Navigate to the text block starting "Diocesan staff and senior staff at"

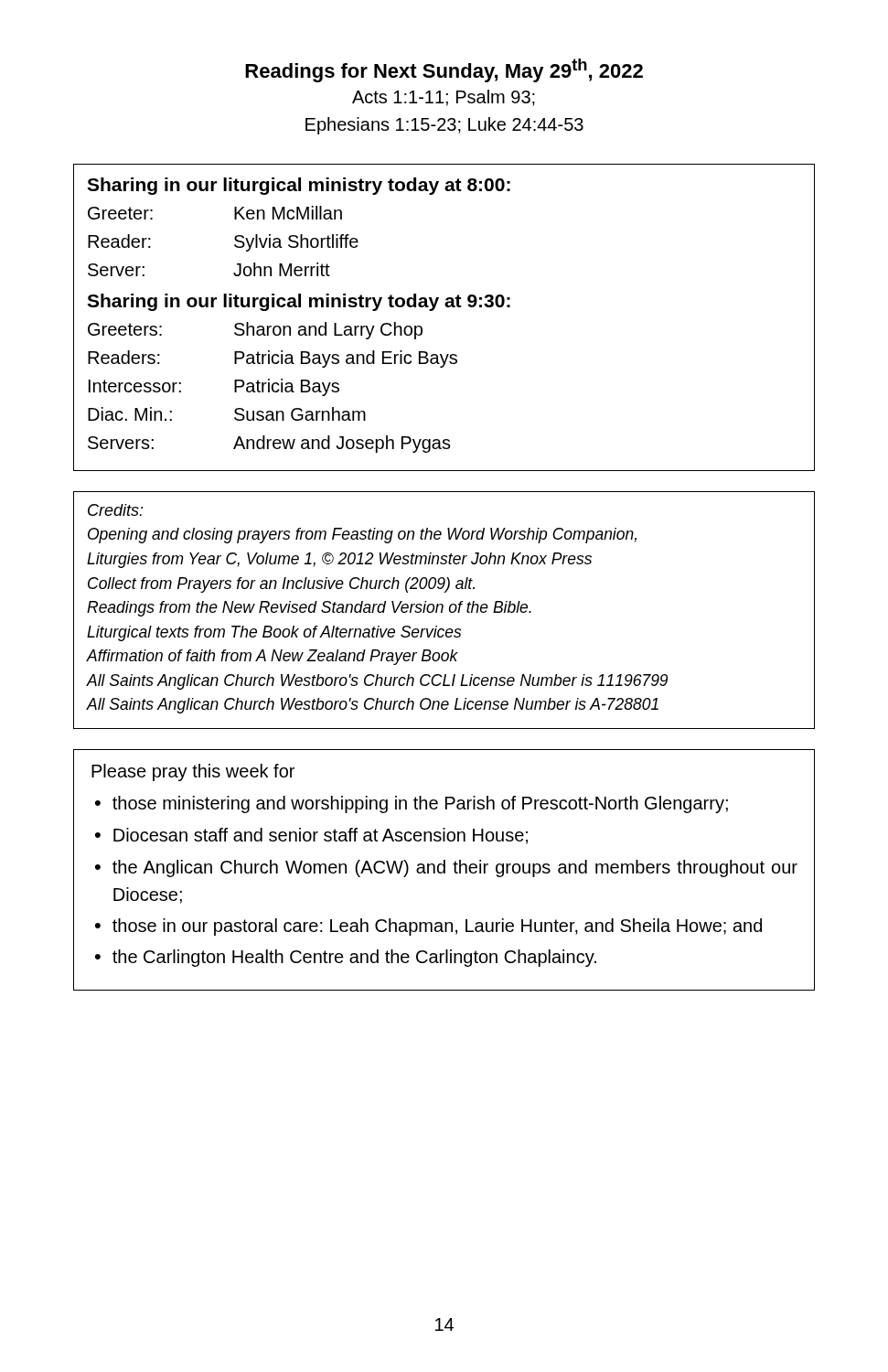[x=321, y=835]
